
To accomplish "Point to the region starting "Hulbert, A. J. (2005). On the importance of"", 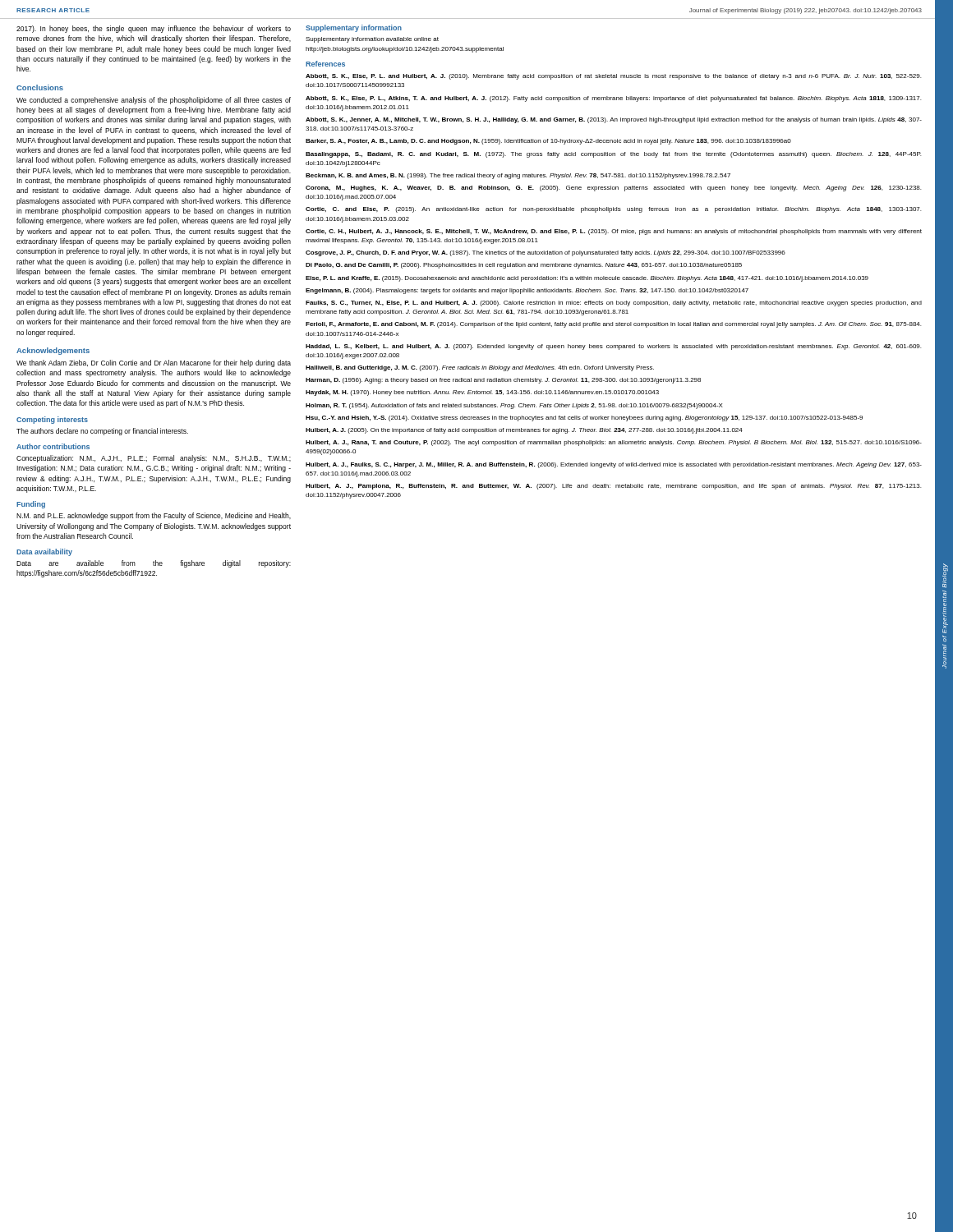I will point(524,430).
